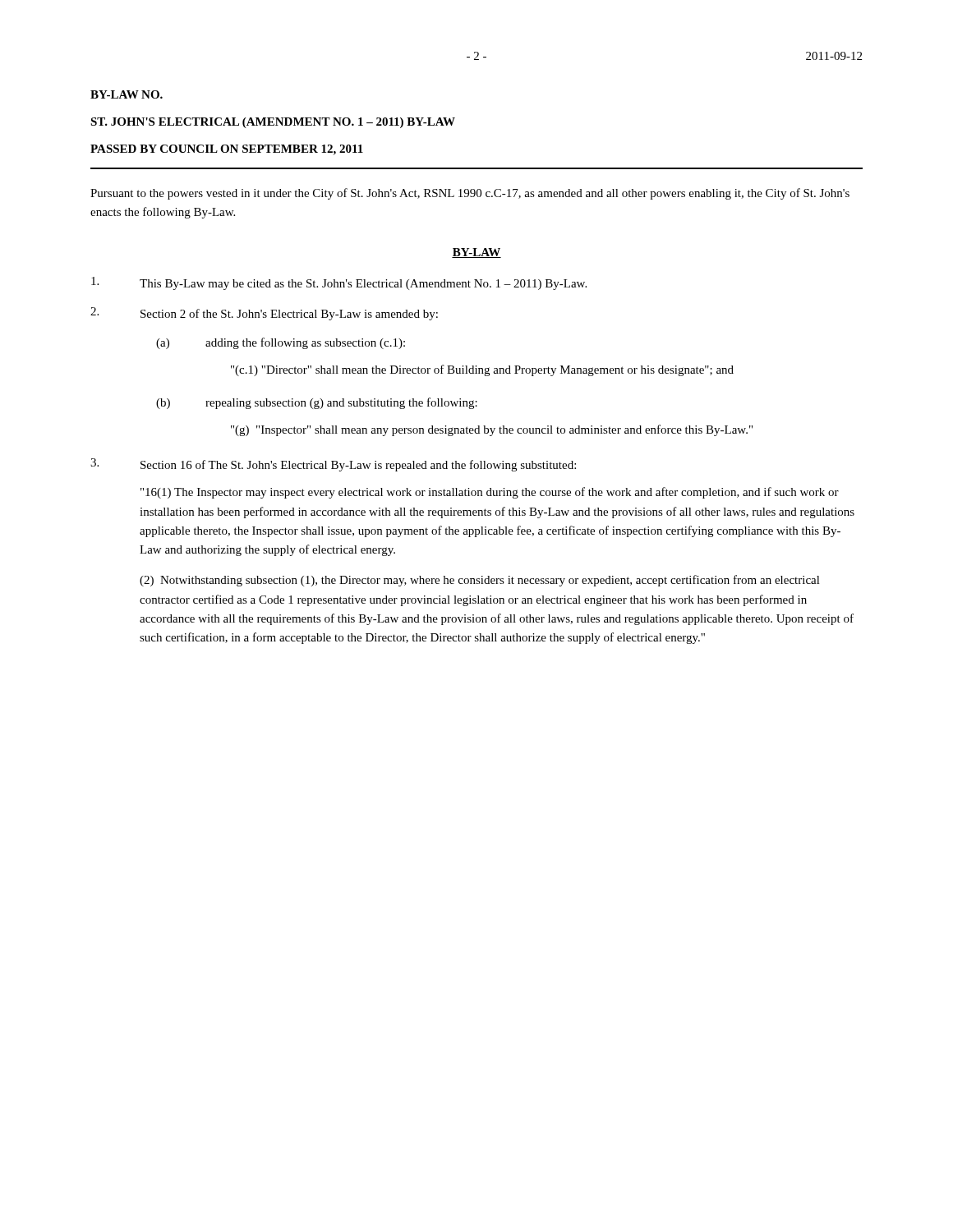Select the region starting "3. Section 16 of"
The height and width of the screenshot is (1232, 953).
coord(476,465)
